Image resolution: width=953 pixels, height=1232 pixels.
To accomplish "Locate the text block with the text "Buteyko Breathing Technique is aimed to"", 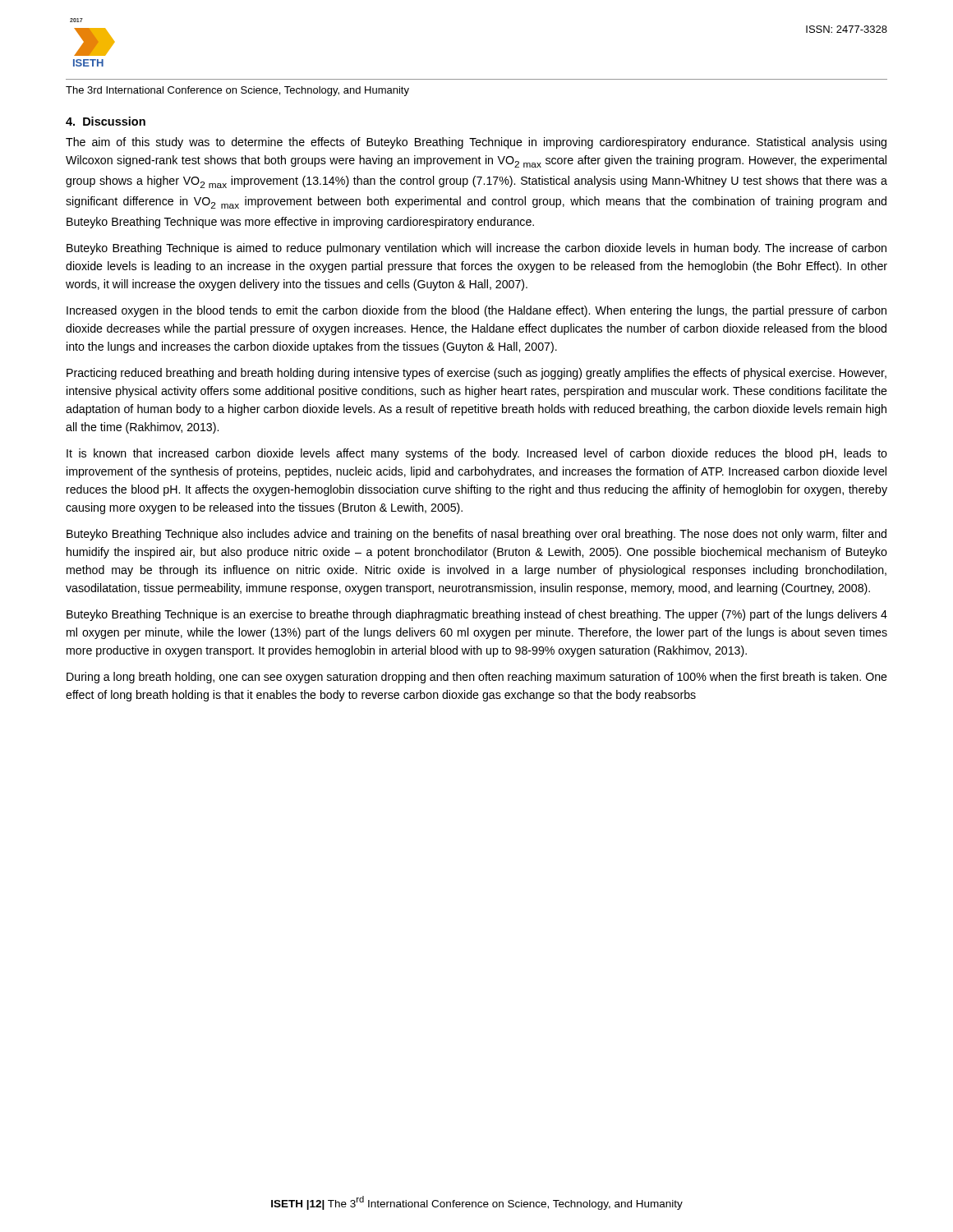I will tap(476, 266).
